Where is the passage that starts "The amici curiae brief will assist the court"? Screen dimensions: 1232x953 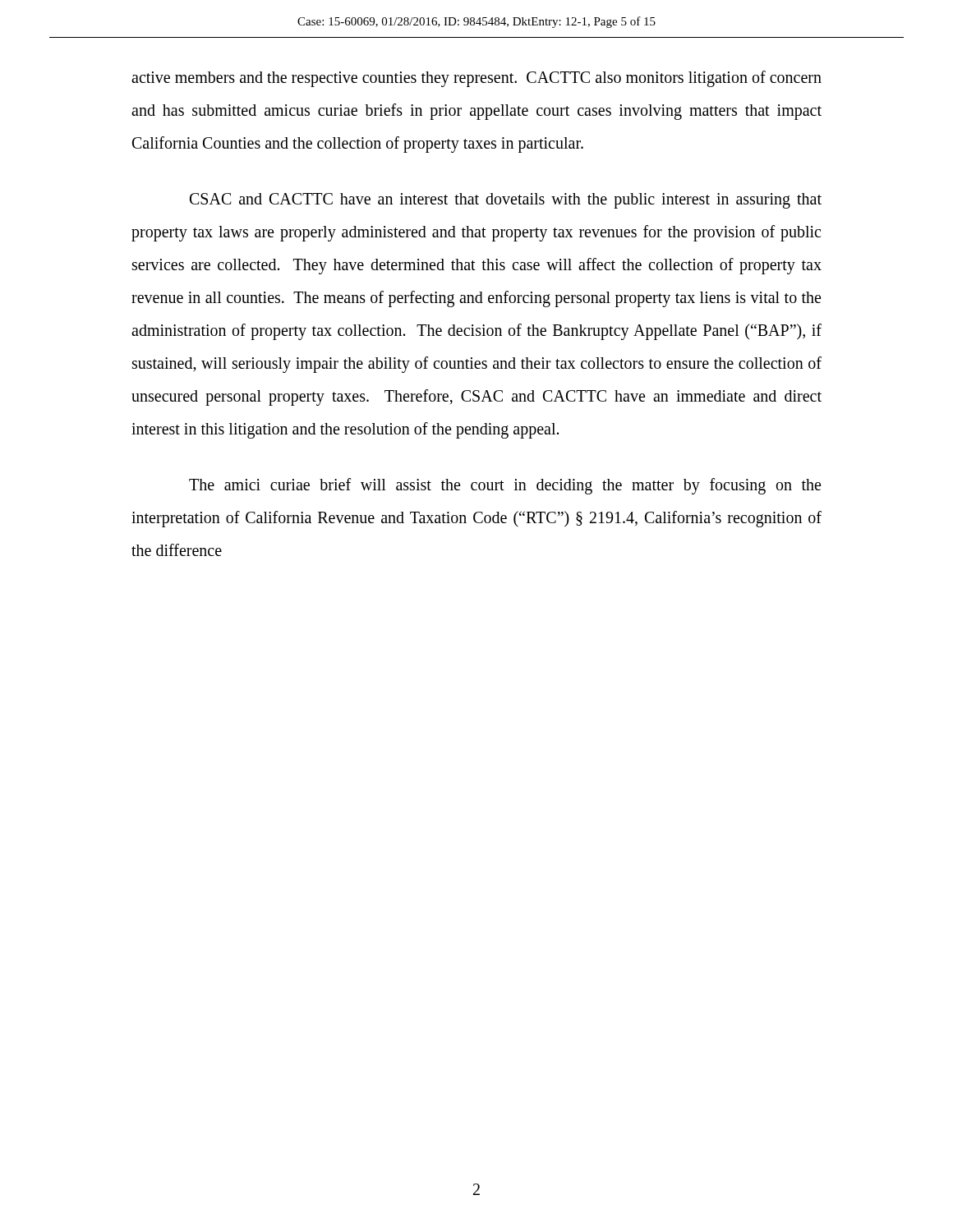(476, 517)
